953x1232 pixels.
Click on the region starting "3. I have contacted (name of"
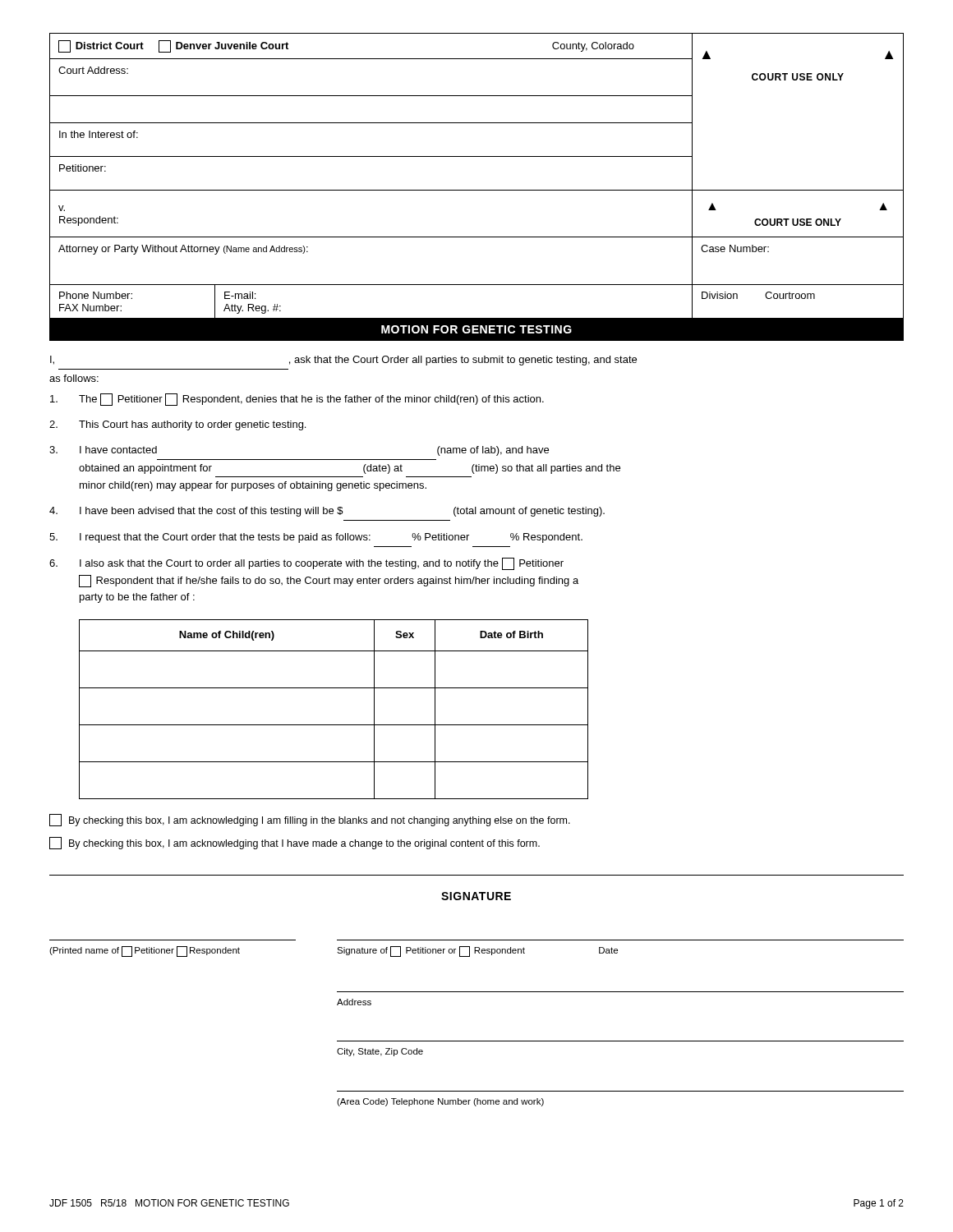click(x=476, y=468)
